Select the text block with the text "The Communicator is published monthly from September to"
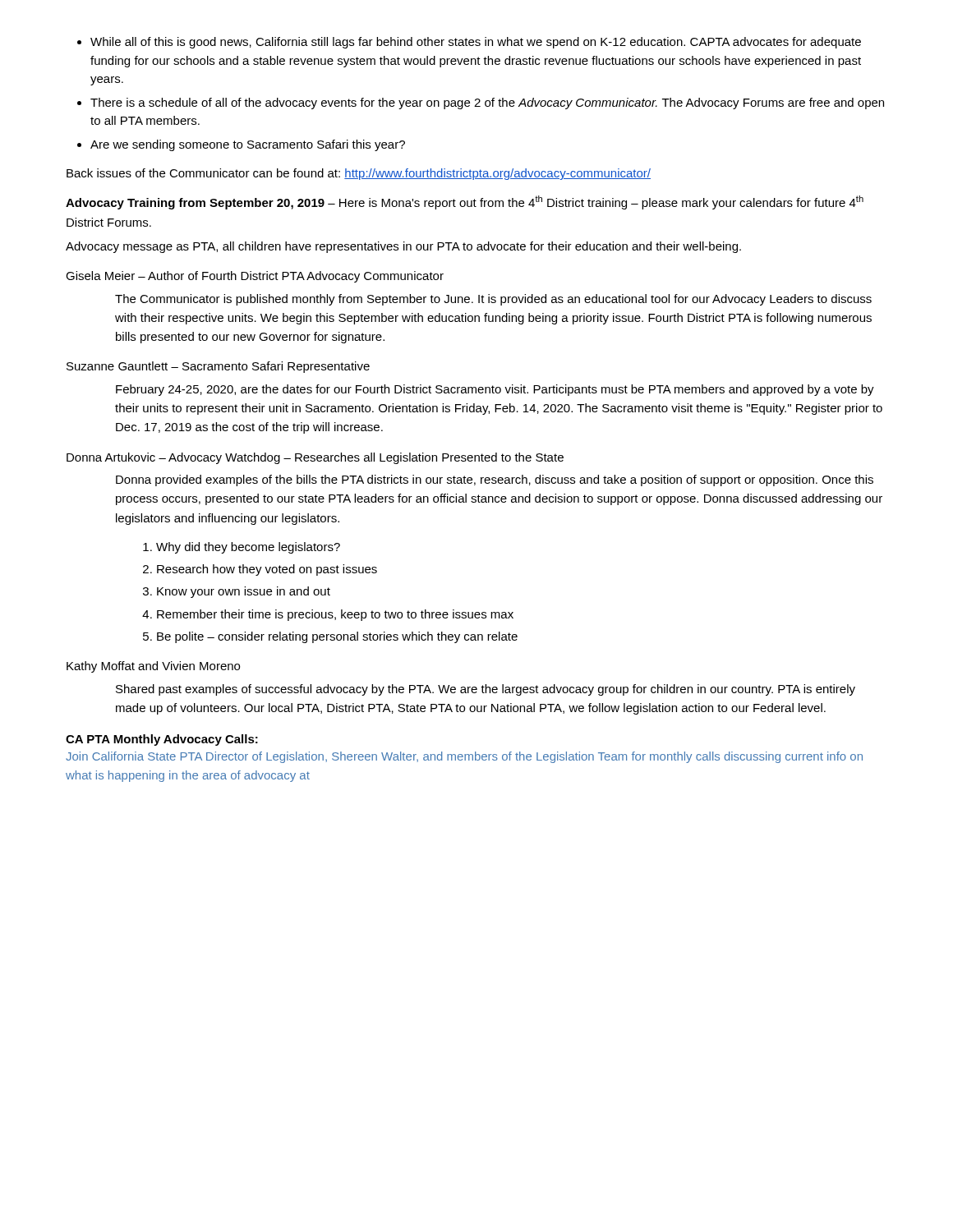The width and height of the screenshot is (953, 1232). point(494,317)
